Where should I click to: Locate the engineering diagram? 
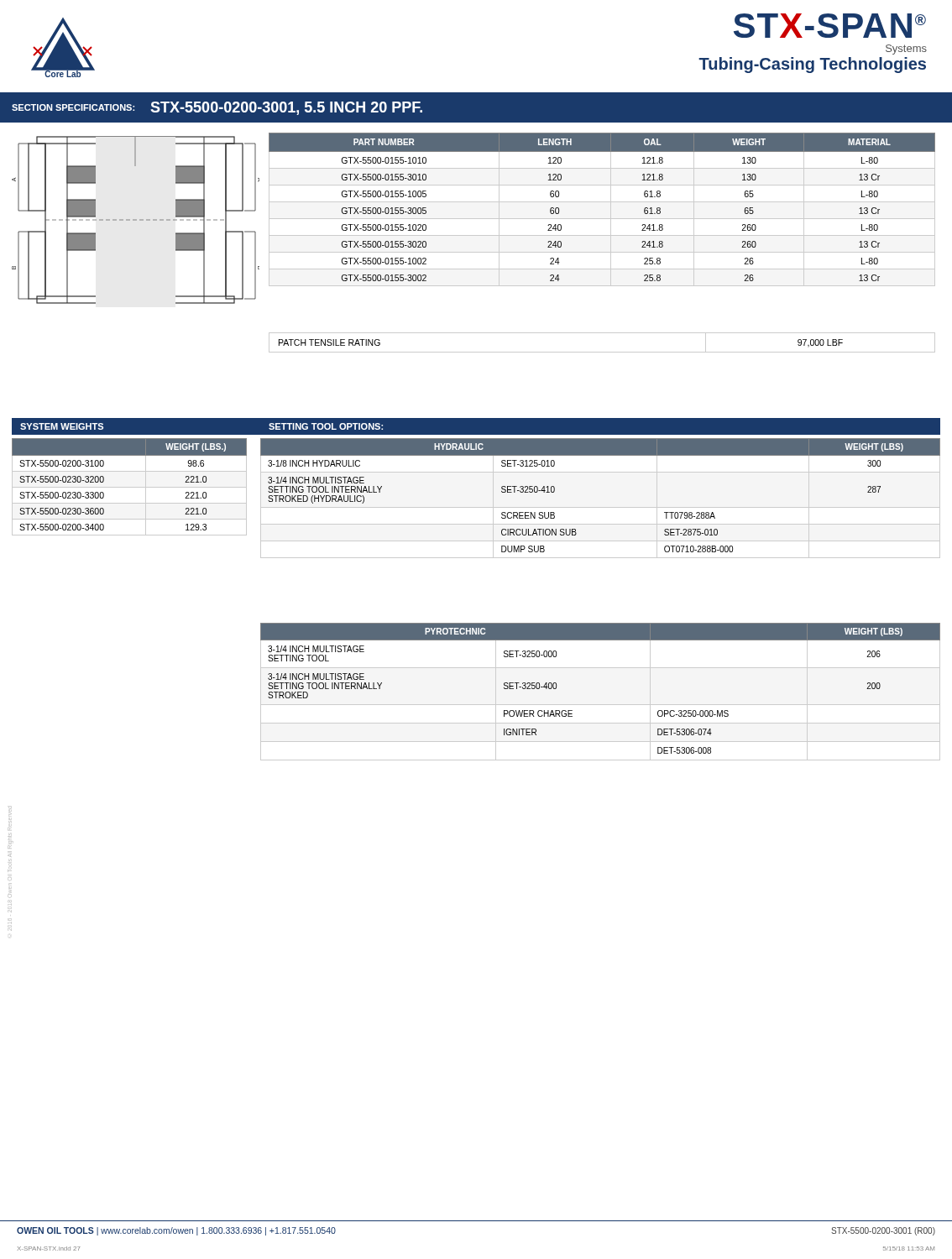click(136, 223)
